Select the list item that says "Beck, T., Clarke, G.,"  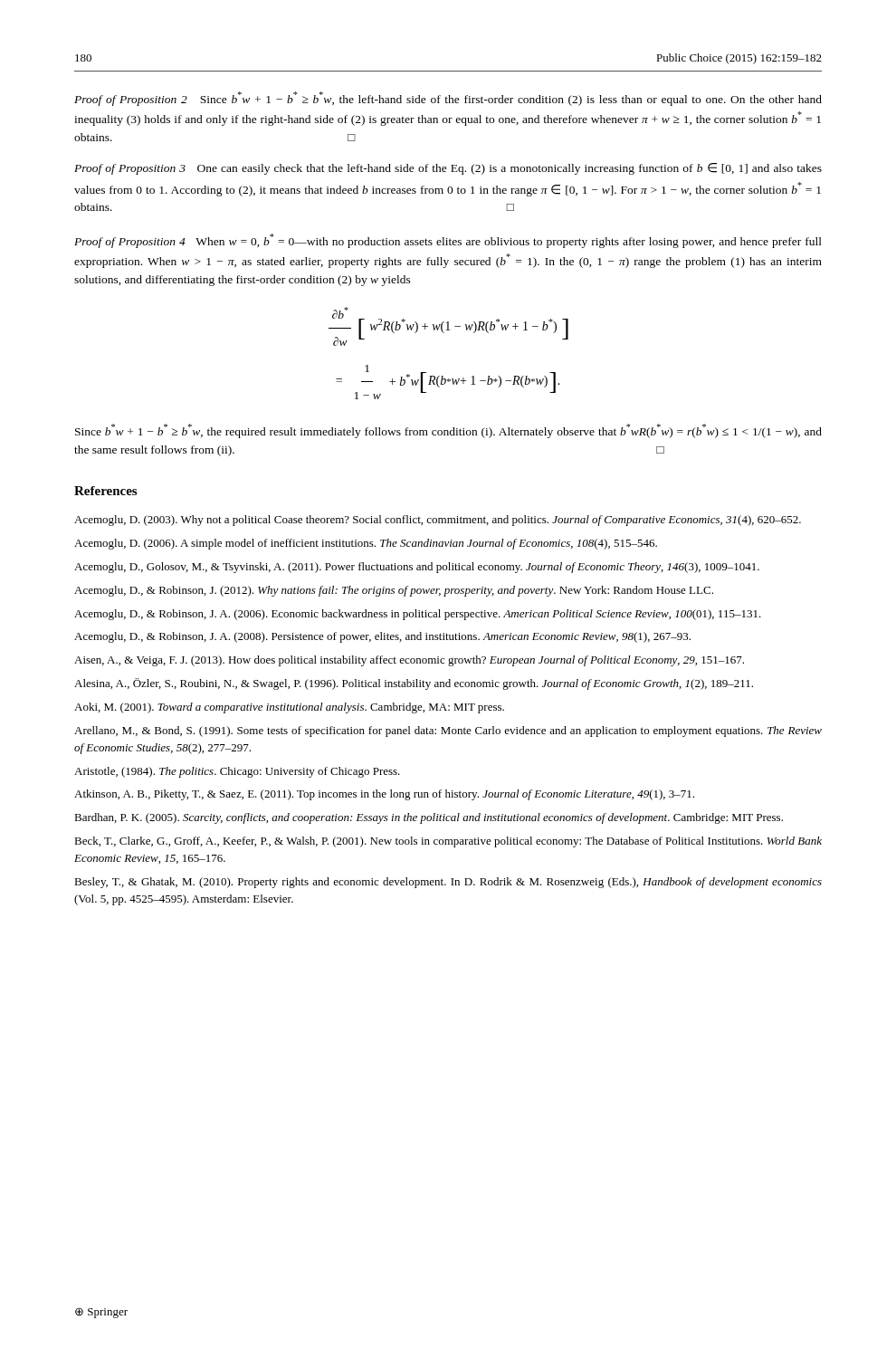point(448,849)
